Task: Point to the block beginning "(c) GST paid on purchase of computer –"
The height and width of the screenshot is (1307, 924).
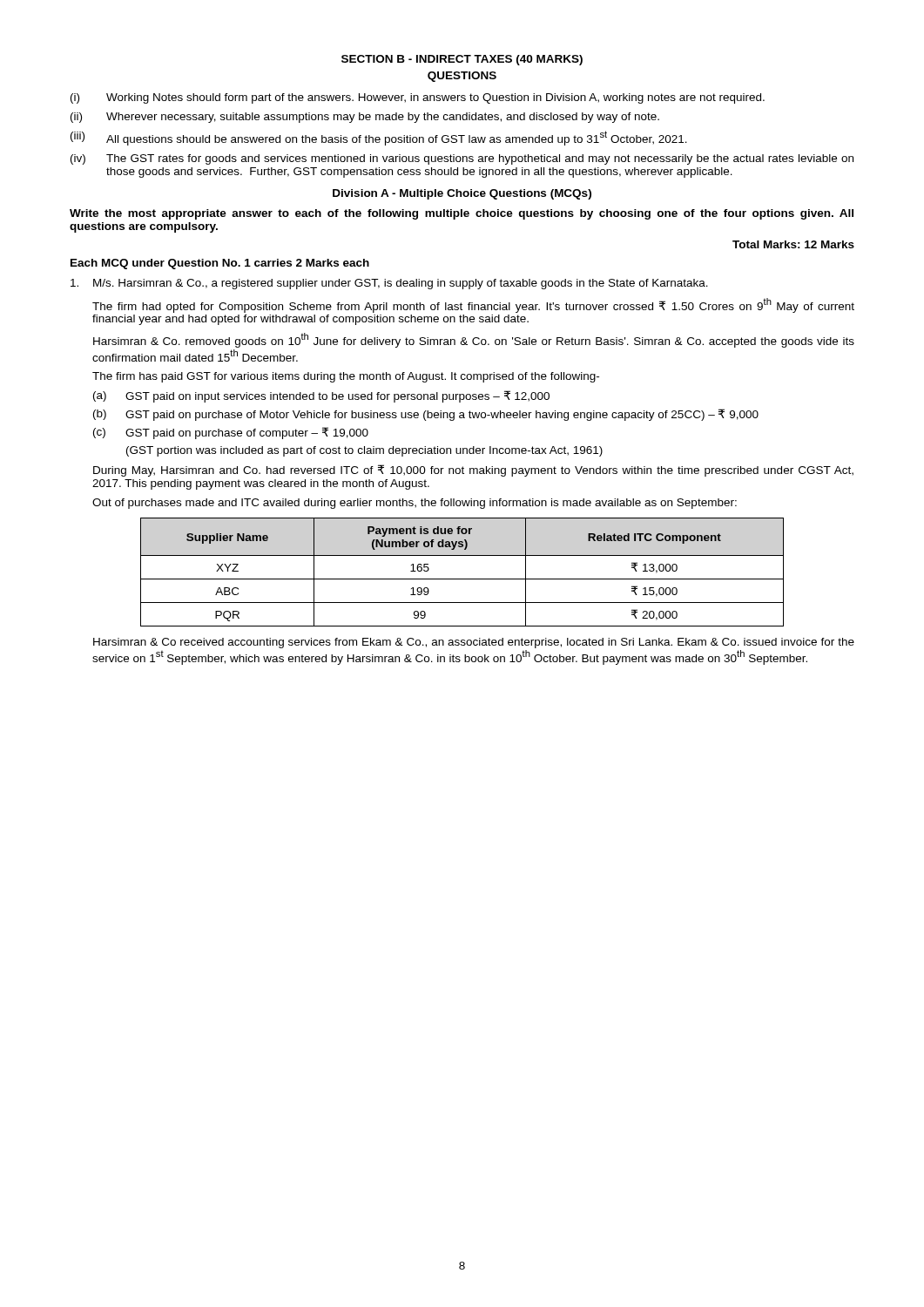Action: pos(231,433)
